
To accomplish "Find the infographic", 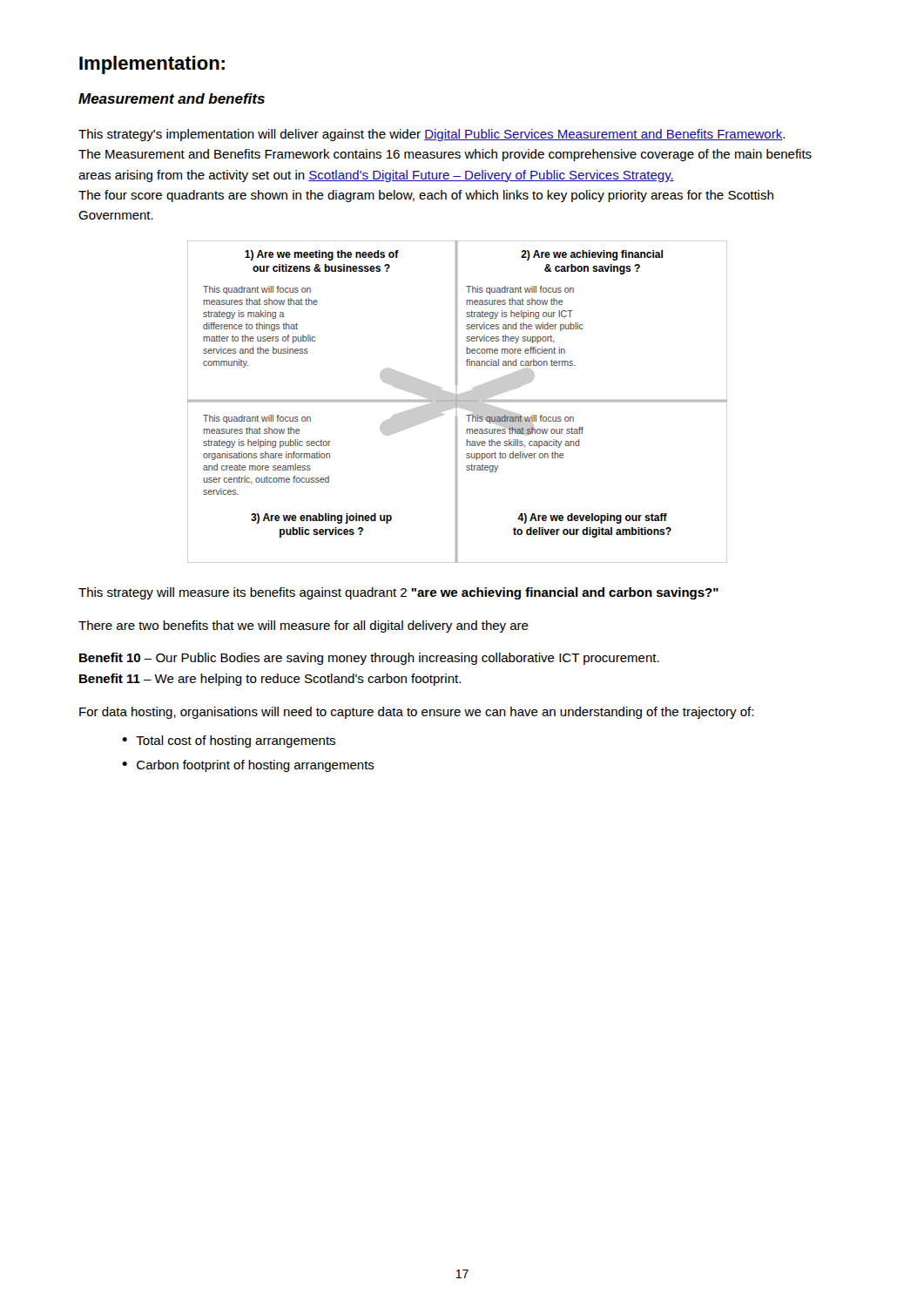I will tap(457, 402).
